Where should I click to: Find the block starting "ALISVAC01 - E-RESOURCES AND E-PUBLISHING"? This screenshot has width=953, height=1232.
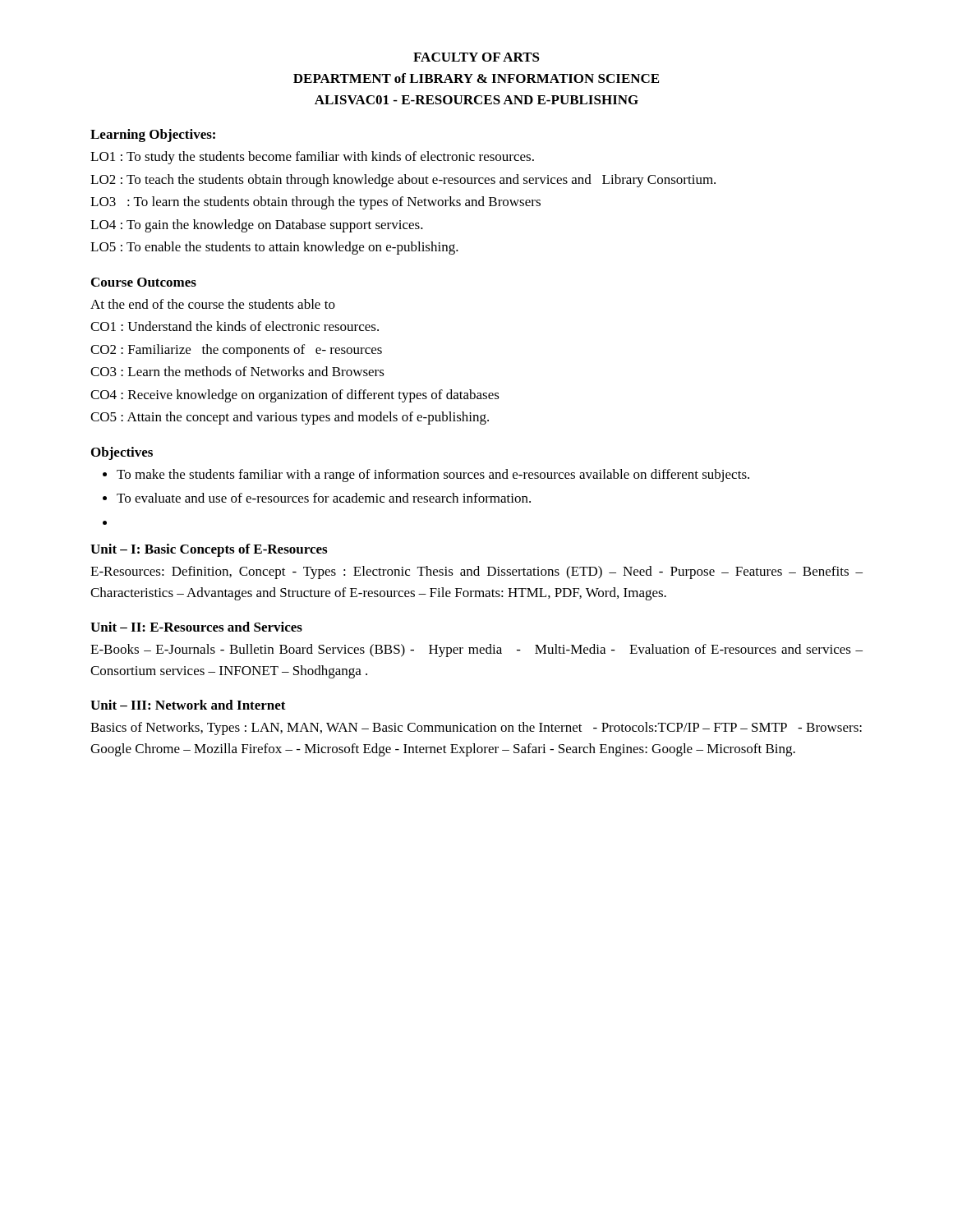pos(476,100)
